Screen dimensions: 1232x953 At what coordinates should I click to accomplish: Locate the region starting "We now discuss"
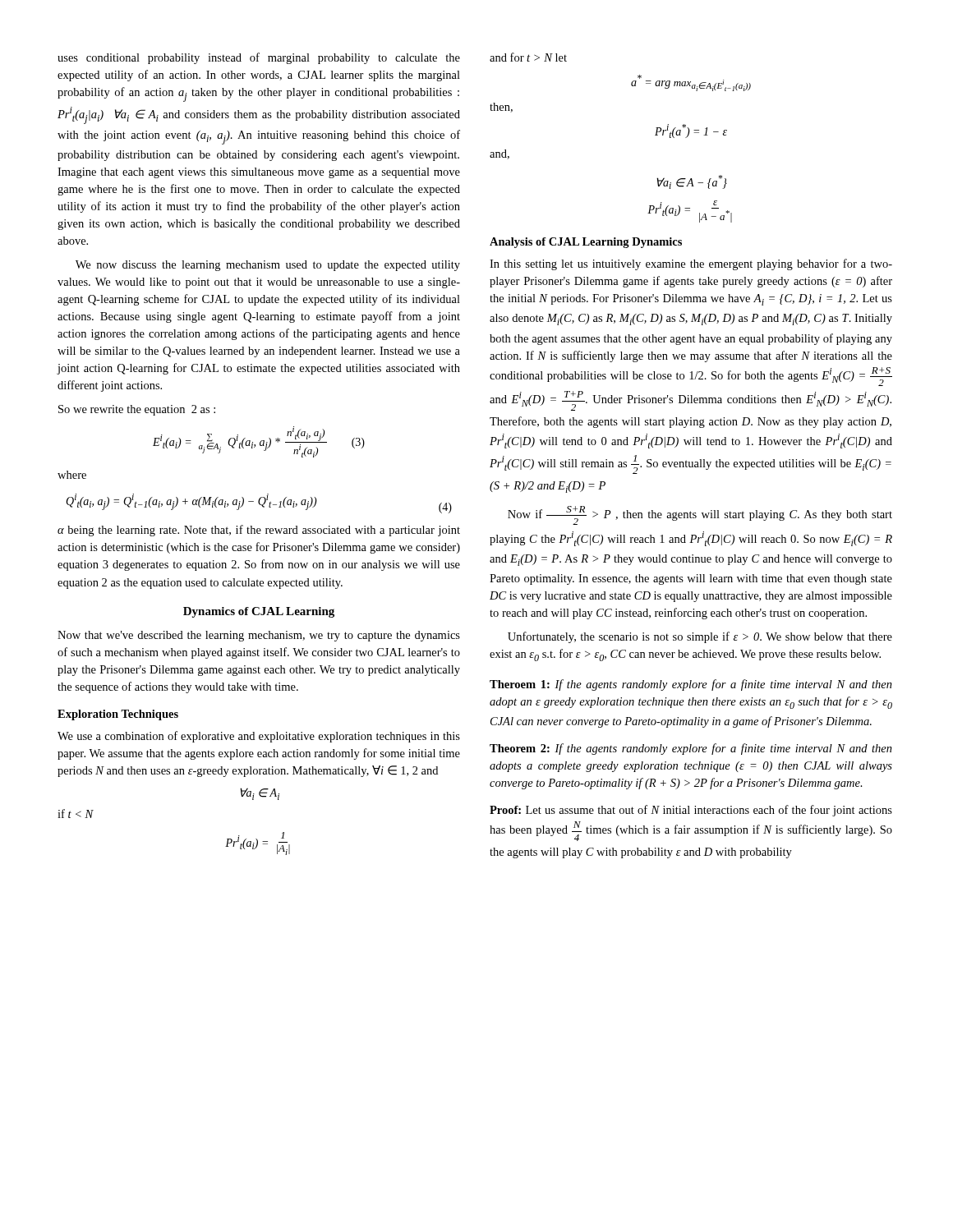[259, 325]
